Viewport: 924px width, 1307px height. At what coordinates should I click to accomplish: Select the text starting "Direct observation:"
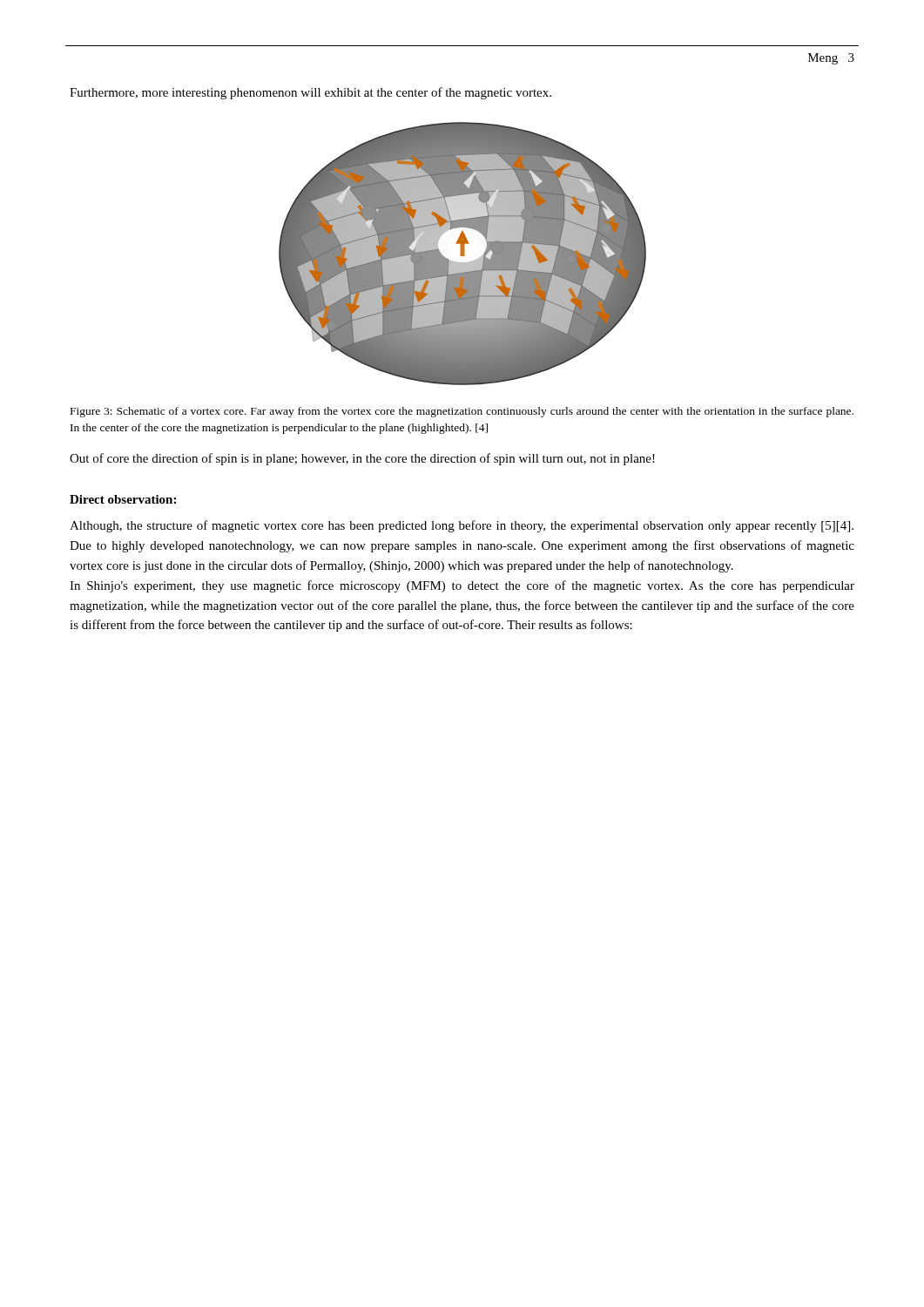123,500
